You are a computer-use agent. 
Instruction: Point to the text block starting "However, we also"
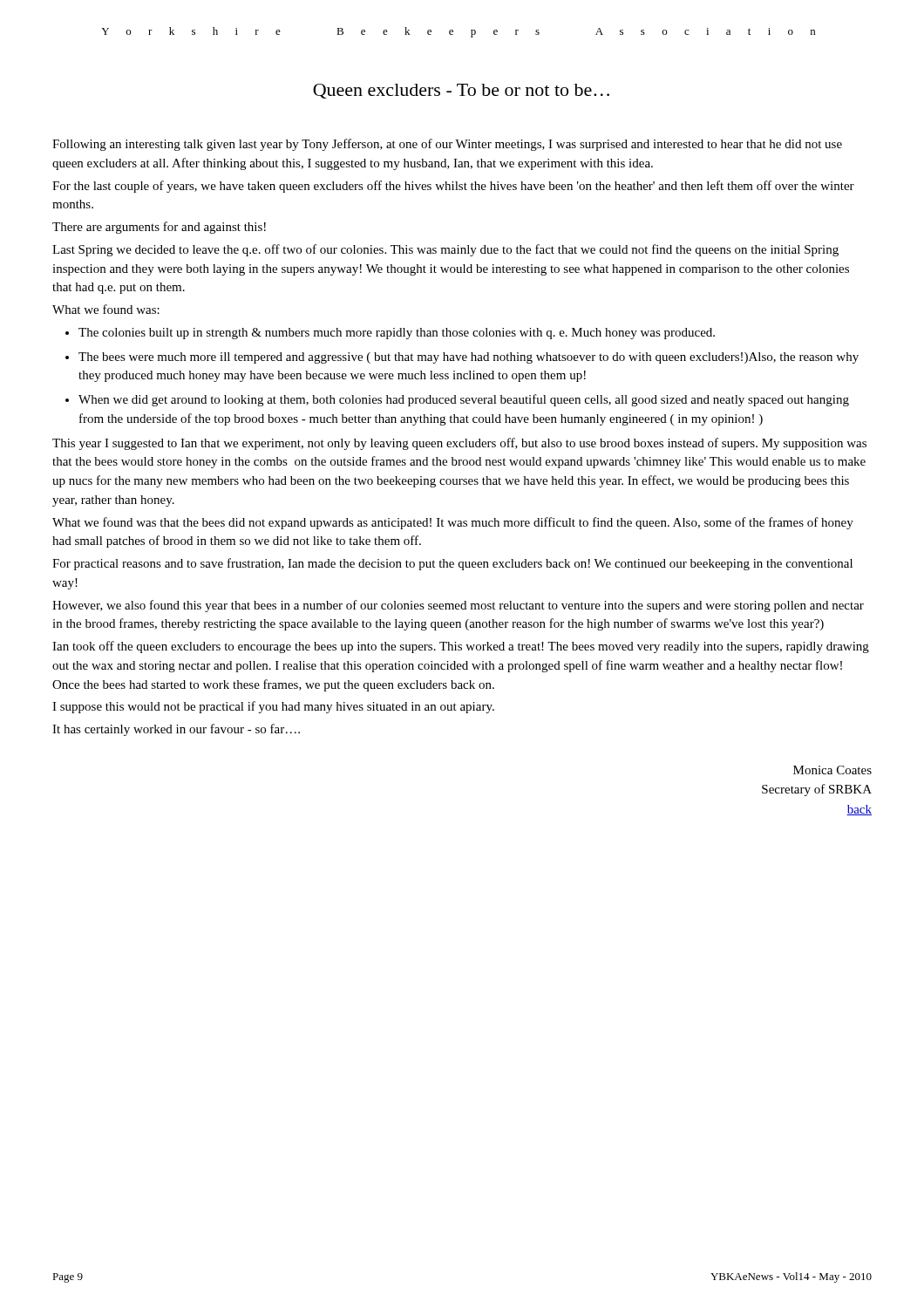point(462,668)
